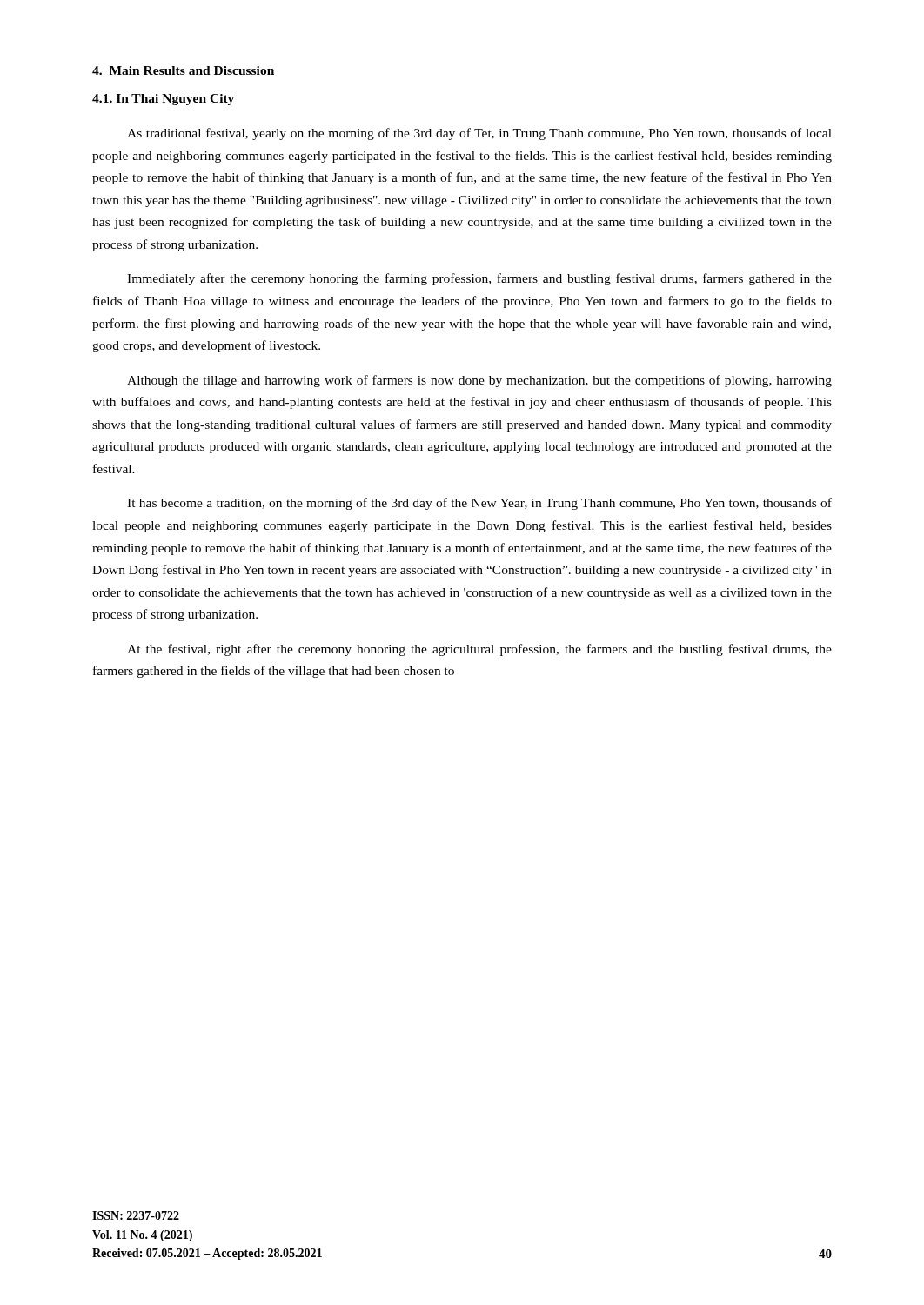This screenshot has width=924, height=1305.
Task: Locate the text block that says "Although the tillage"
Action: tap(462, 424)
